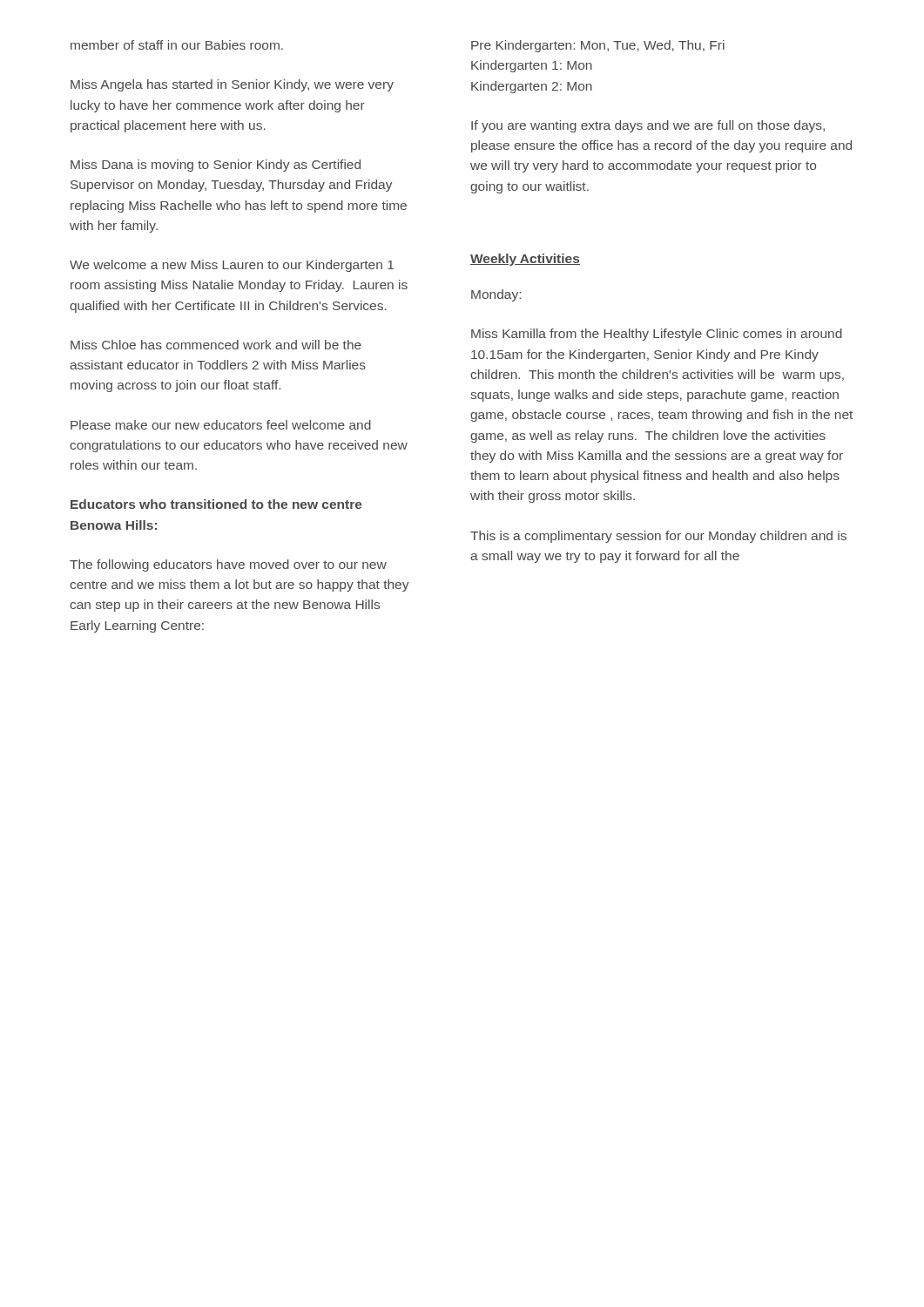Click the section header that begins "Educators who transitioned to"
Screen dimensions: 1307x924
pyautogui.click(x=216, y=514)
